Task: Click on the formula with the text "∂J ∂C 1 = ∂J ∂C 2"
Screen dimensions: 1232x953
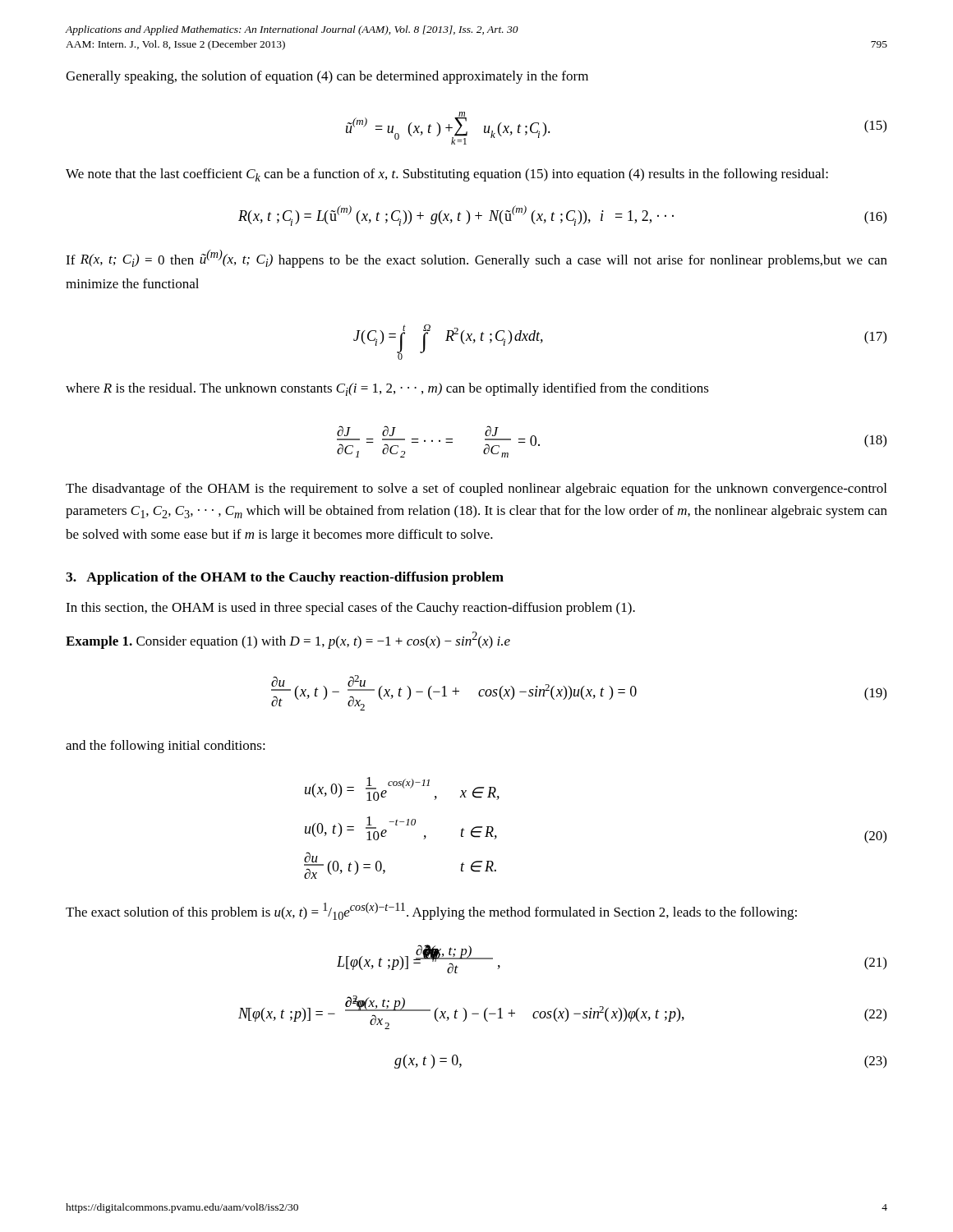Action: coord(393,440)
